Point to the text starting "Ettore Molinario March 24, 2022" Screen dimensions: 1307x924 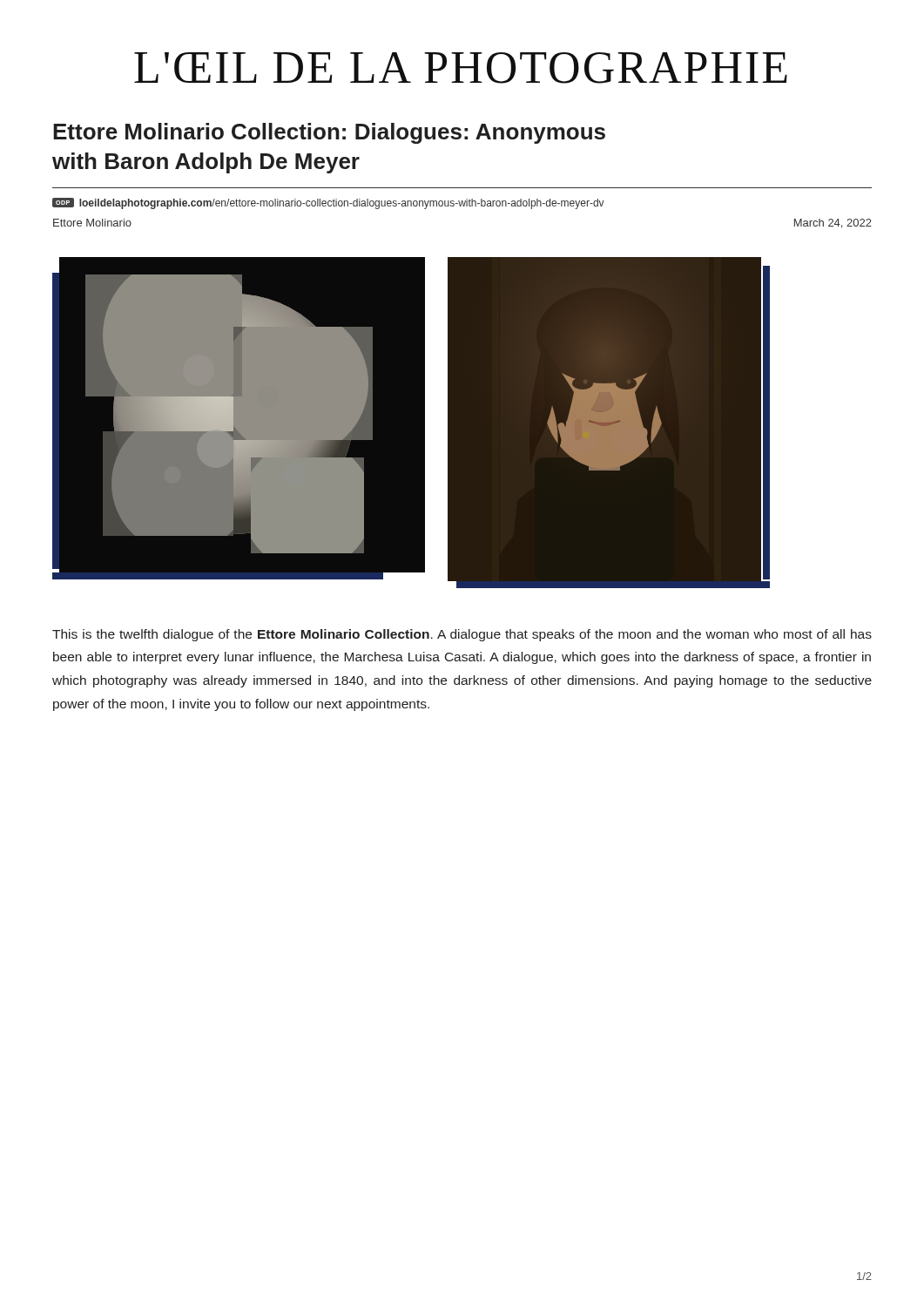[89, 223]
